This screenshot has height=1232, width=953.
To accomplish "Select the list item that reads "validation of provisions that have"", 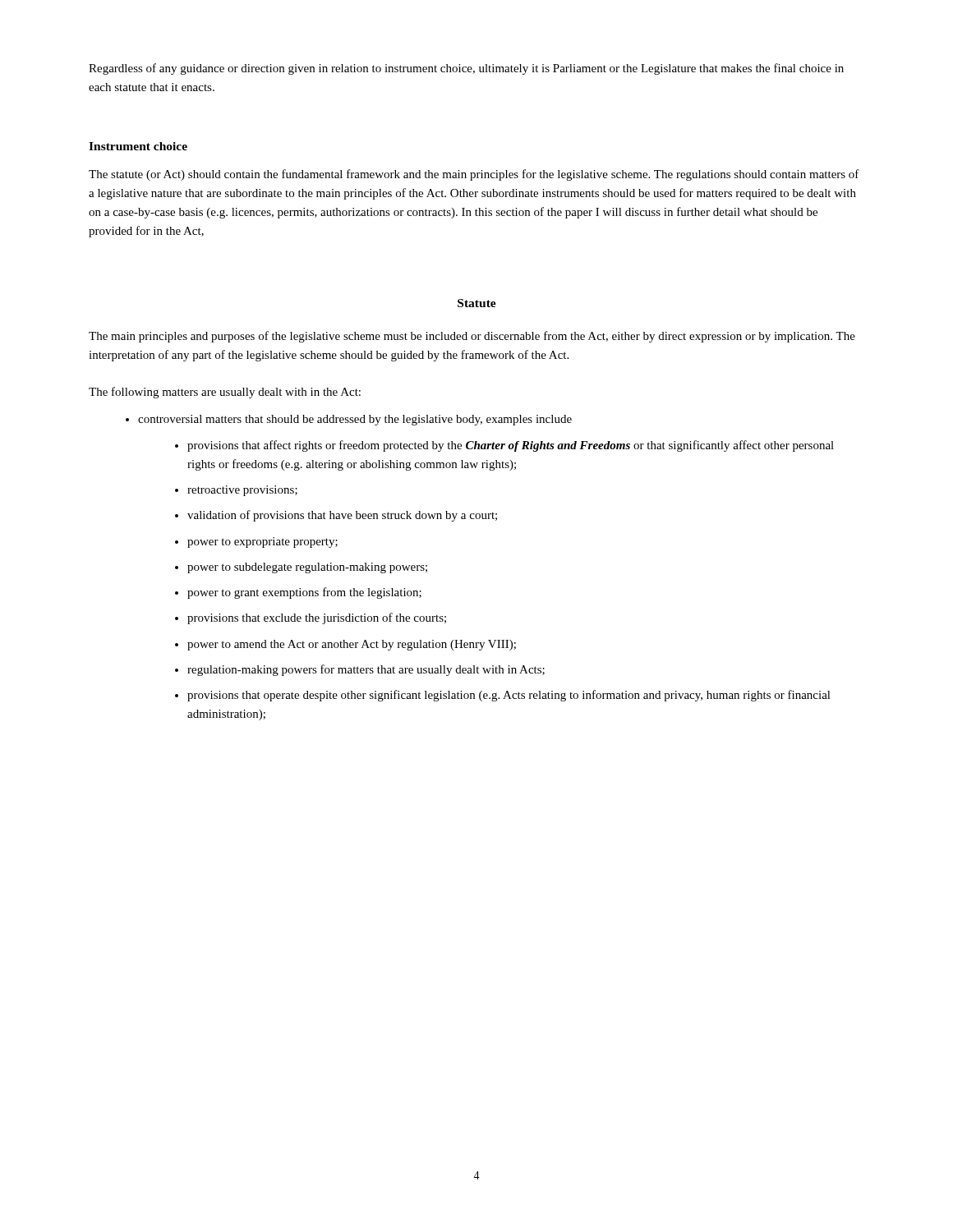I will (343, 515).
